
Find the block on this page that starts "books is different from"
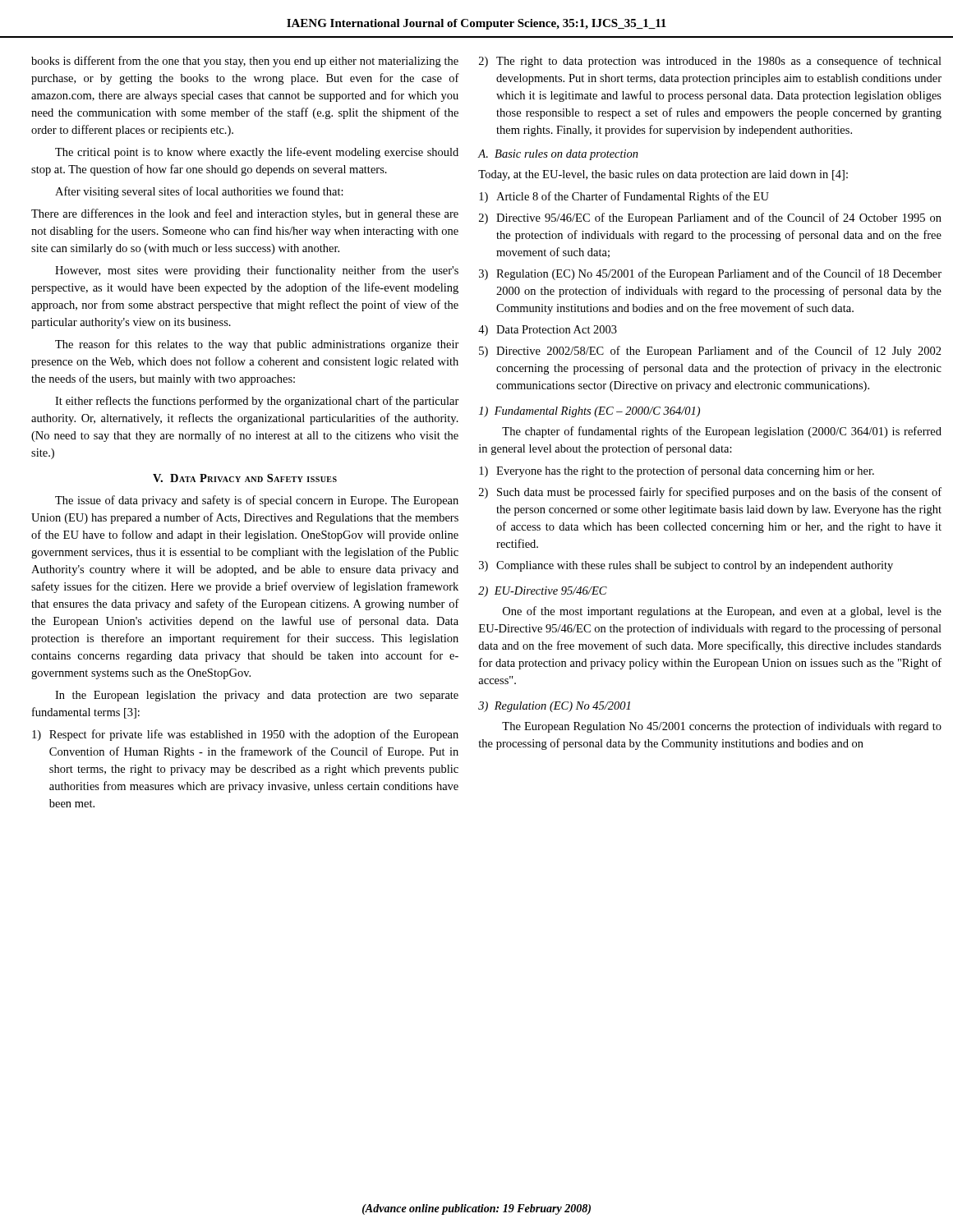point(245,96)
